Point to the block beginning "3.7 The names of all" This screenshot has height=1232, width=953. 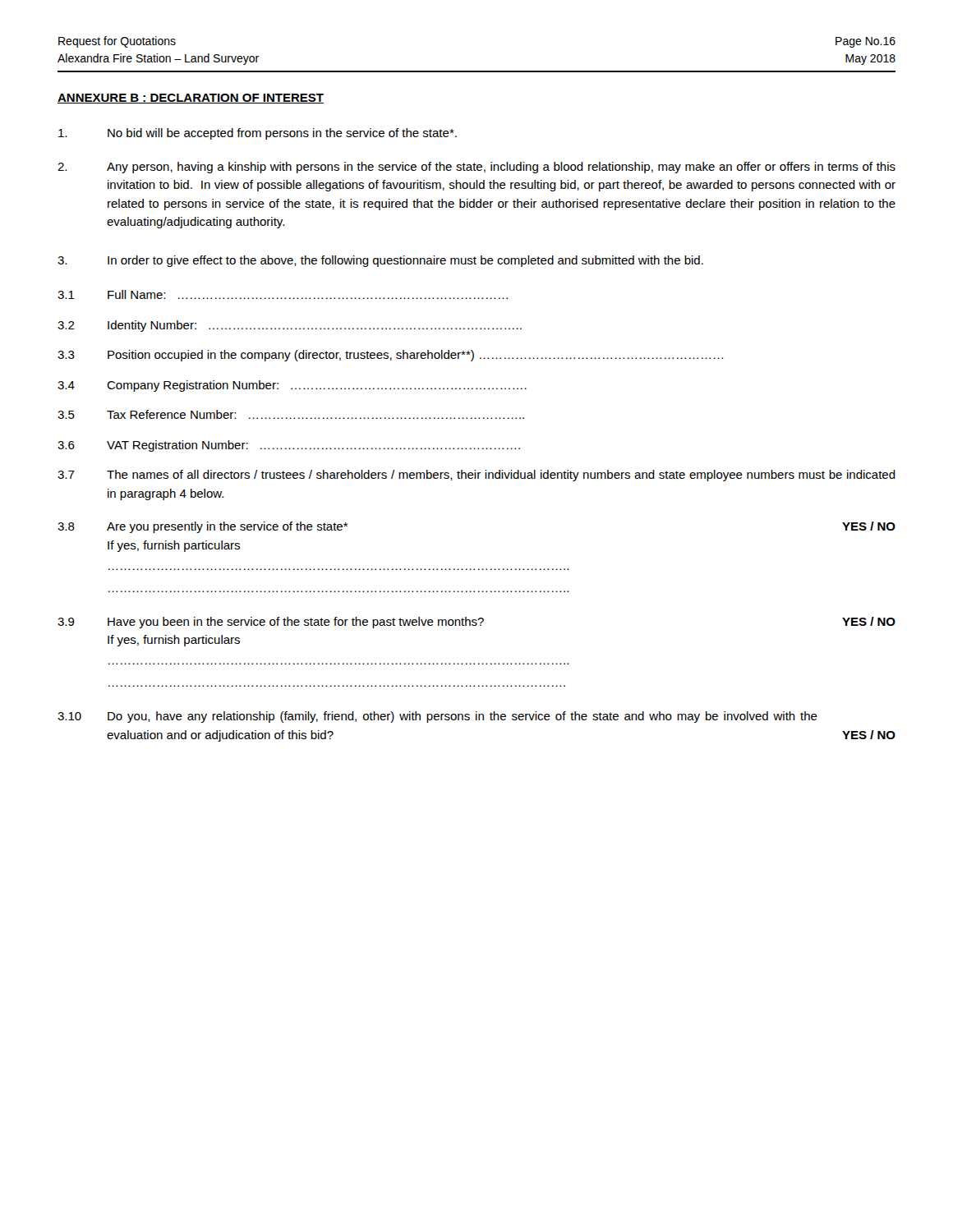[476, 484]
